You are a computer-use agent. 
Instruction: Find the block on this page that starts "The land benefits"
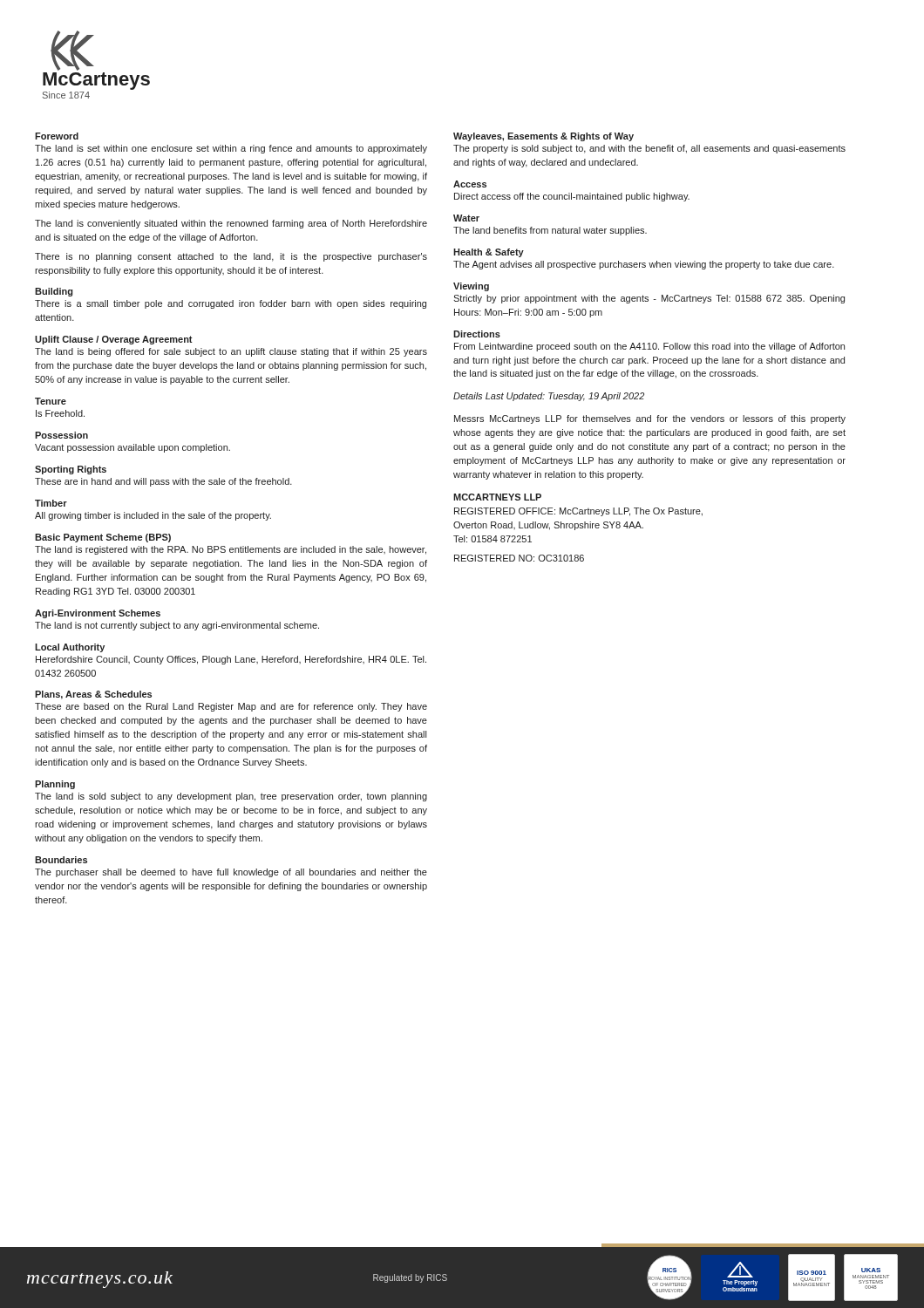click(550, 230)
